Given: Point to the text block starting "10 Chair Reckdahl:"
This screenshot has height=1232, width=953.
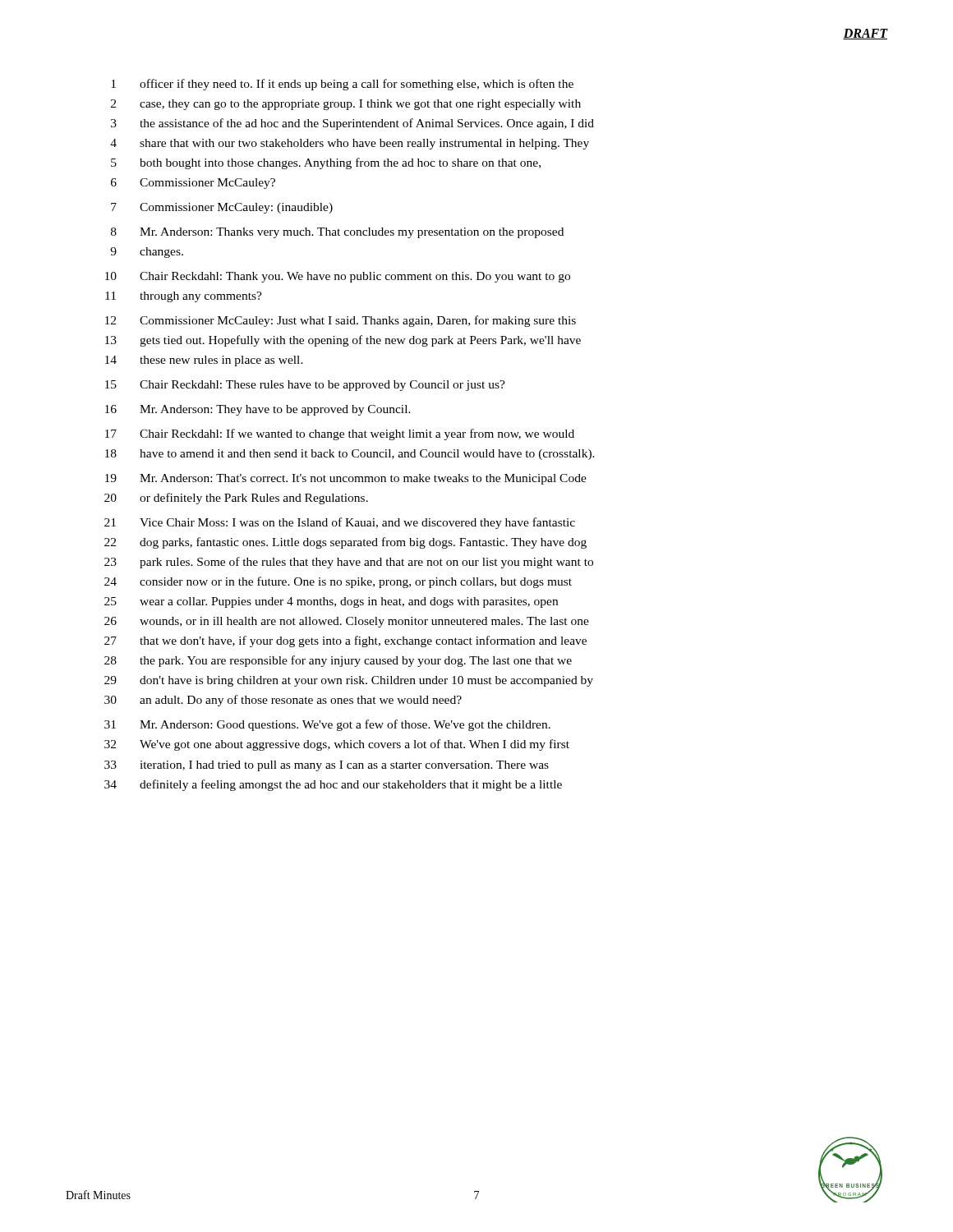Looking at the screenshot, I should [x=476, y=286].
